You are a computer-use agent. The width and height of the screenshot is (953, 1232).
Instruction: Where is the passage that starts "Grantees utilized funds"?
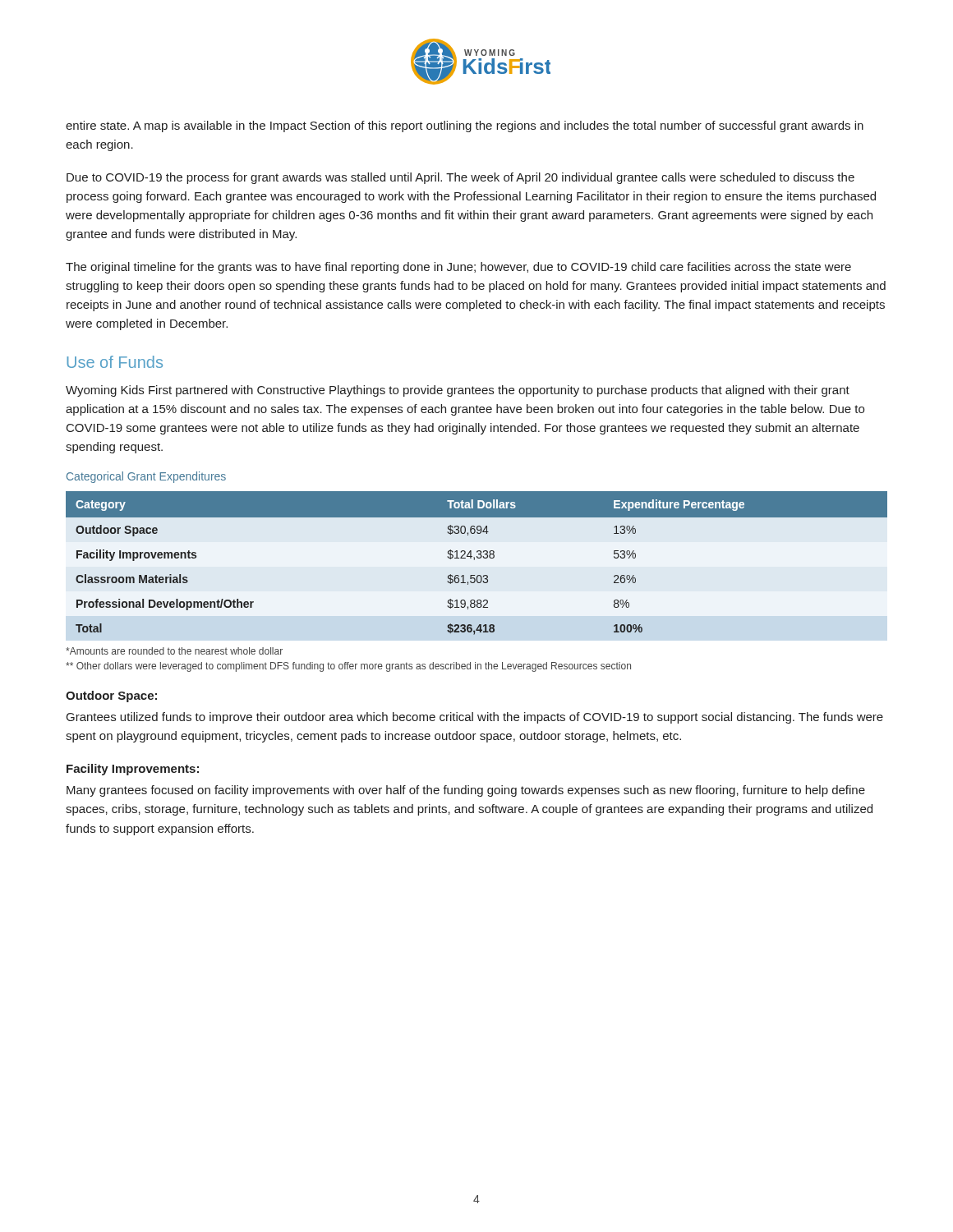click(x=475, y=726)
